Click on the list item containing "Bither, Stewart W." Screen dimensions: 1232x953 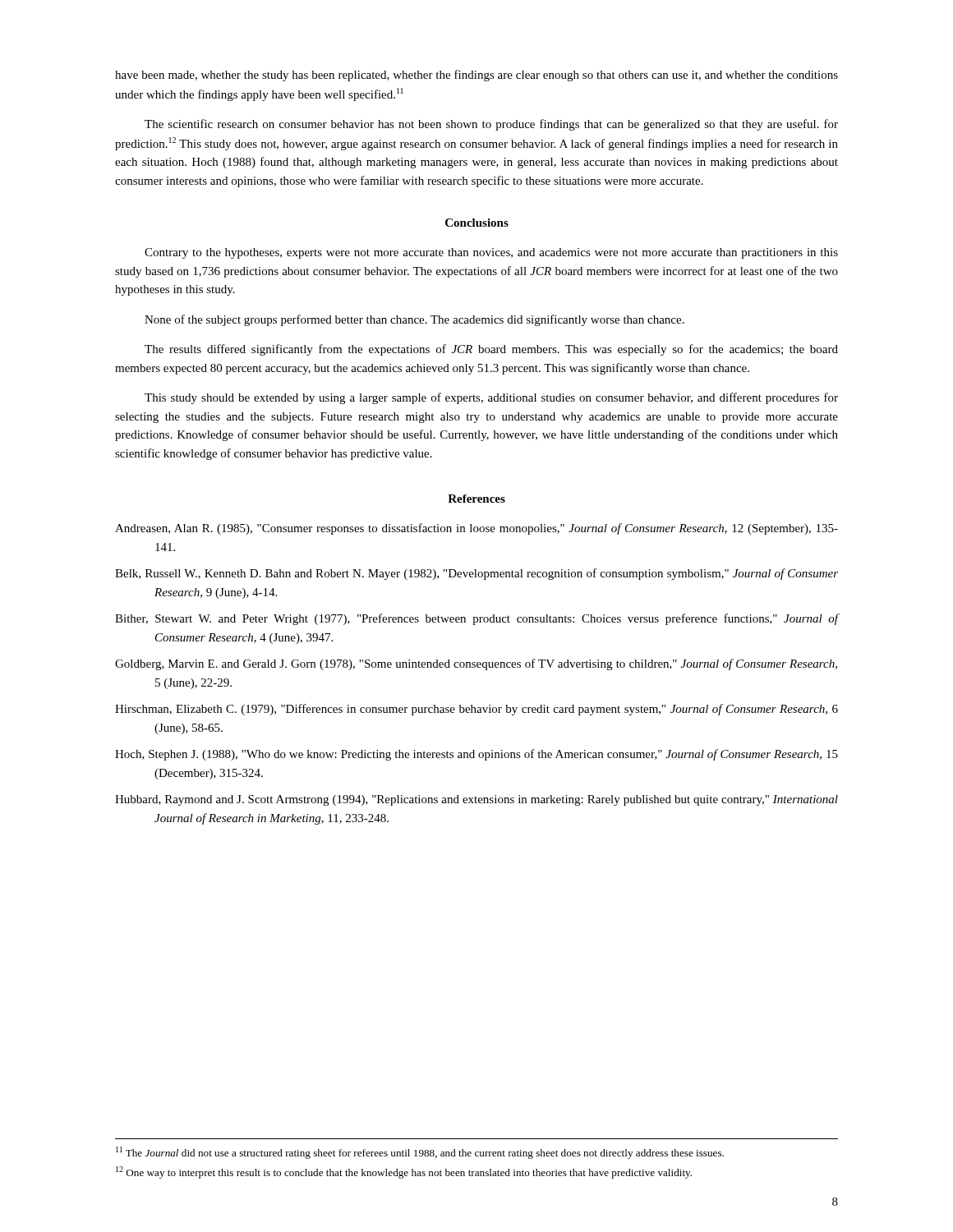click(476, 628)
